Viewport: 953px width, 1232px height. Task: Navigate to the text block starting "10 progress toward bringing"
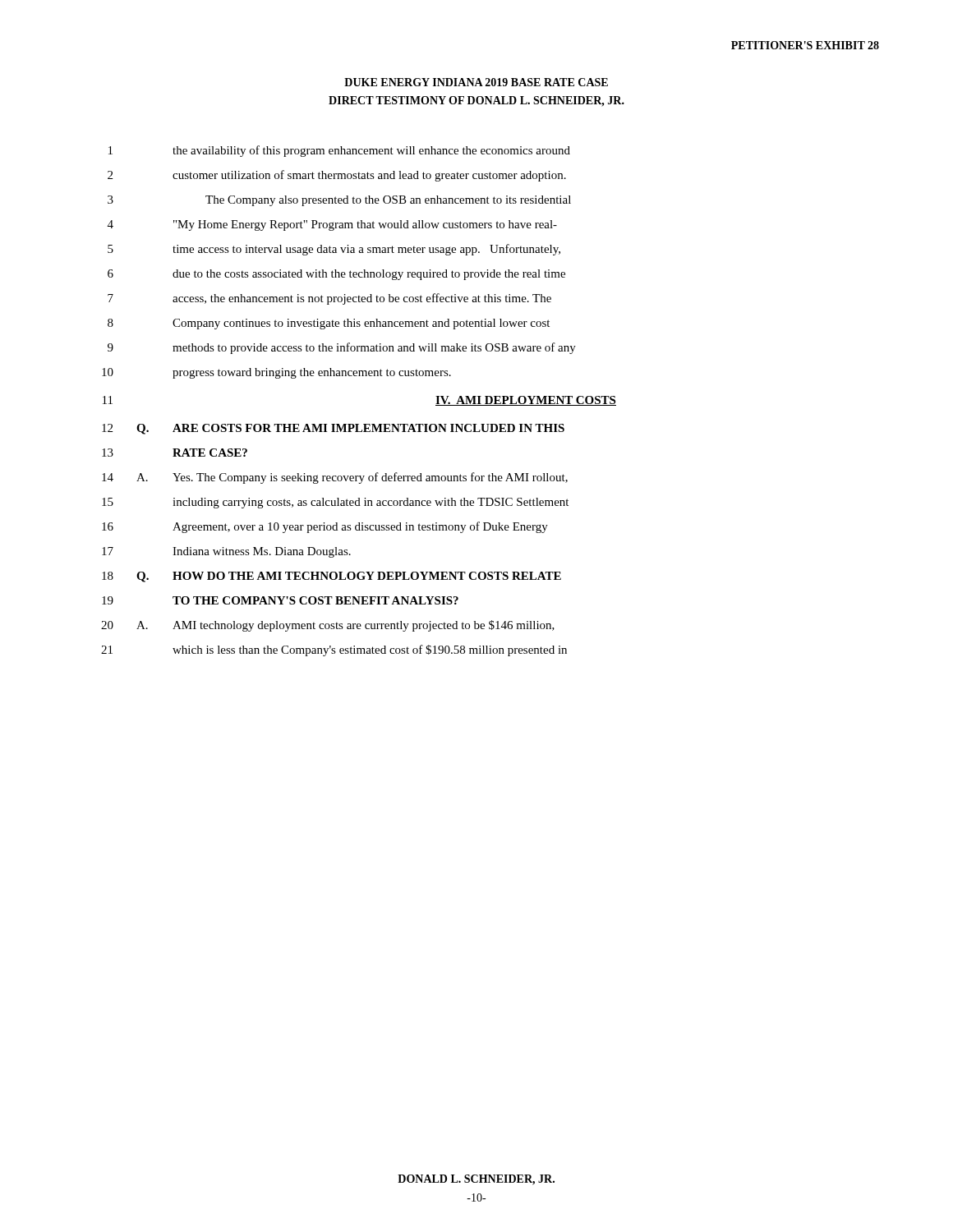(x=276, y=373)
